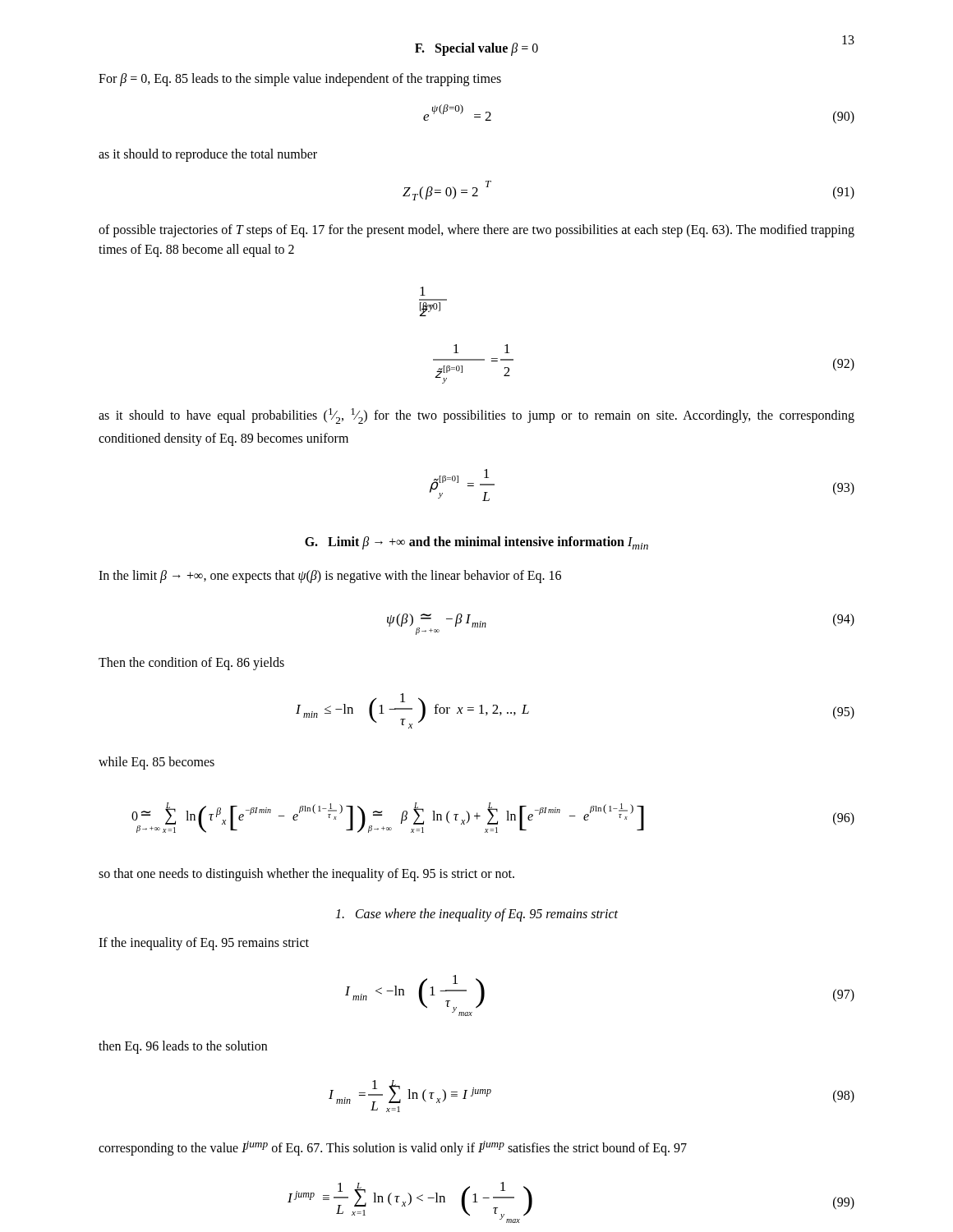Point to the region starting "1. Case where the inequality of Eq. 95"
The image size is (953, 1232).
coord(476,913)
